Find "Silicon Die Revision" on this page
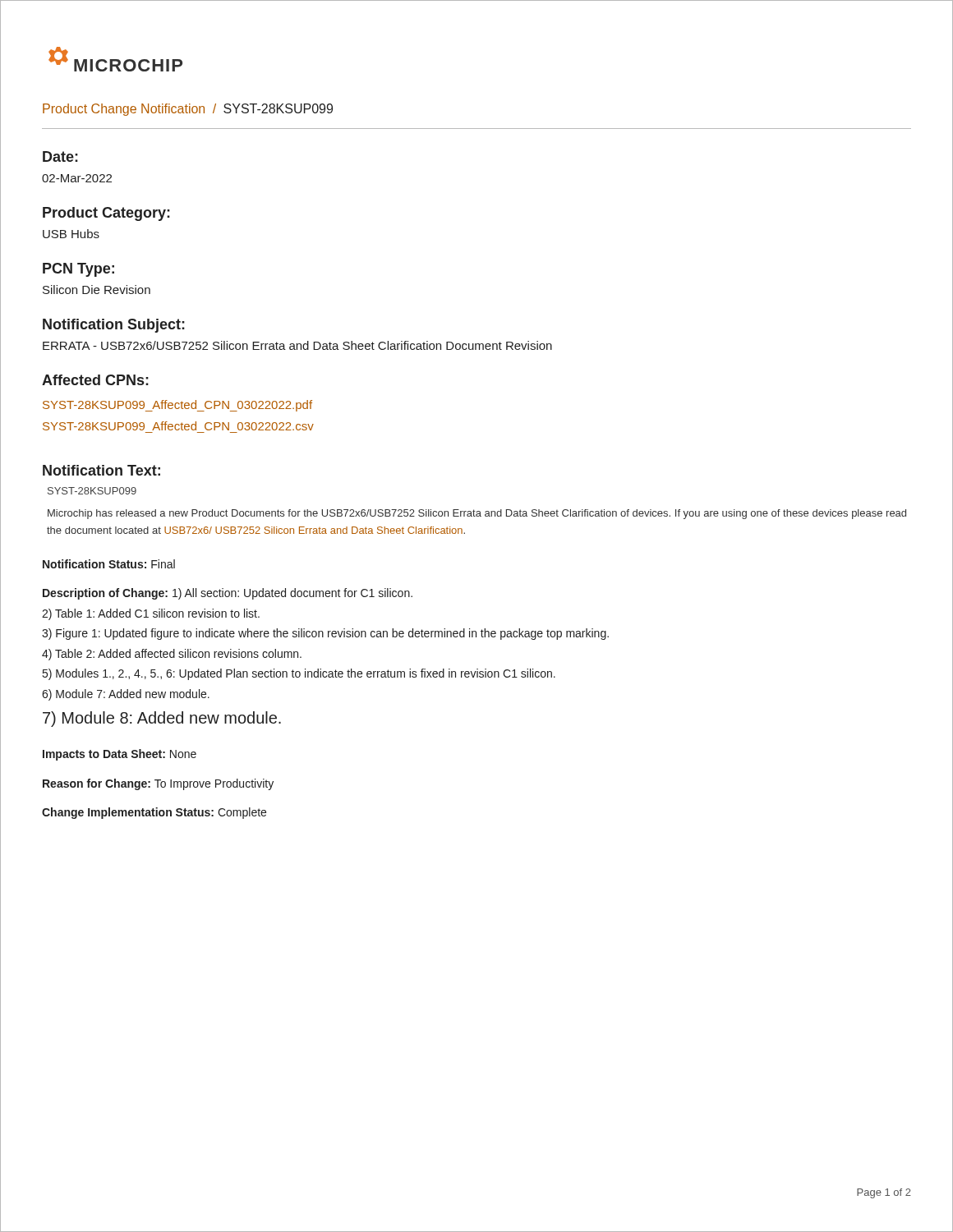Viewport: 953px width, 1232px height. click(96, 290)
